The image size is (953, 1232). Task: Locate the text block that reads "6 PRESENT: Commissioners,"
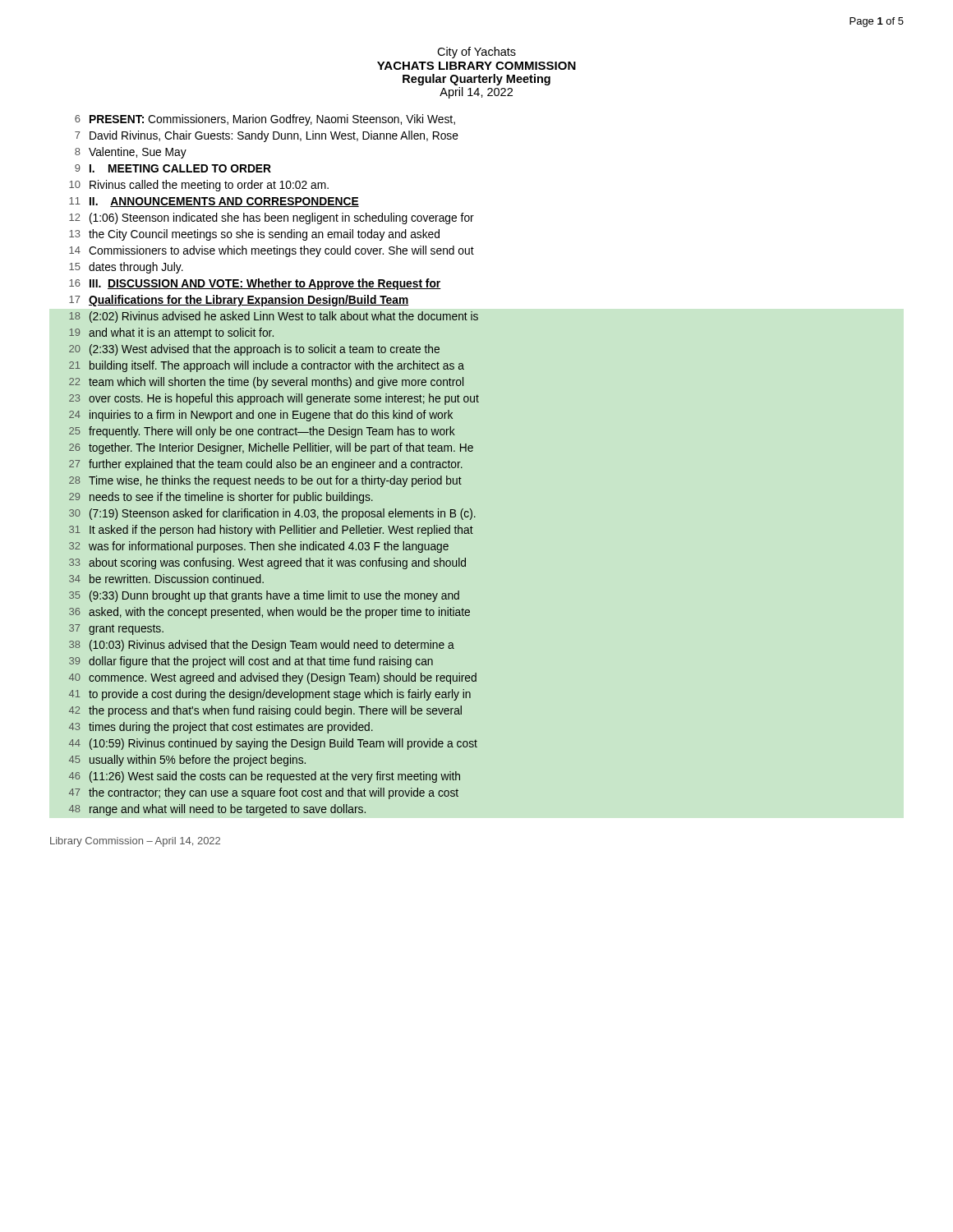point(265,120)
